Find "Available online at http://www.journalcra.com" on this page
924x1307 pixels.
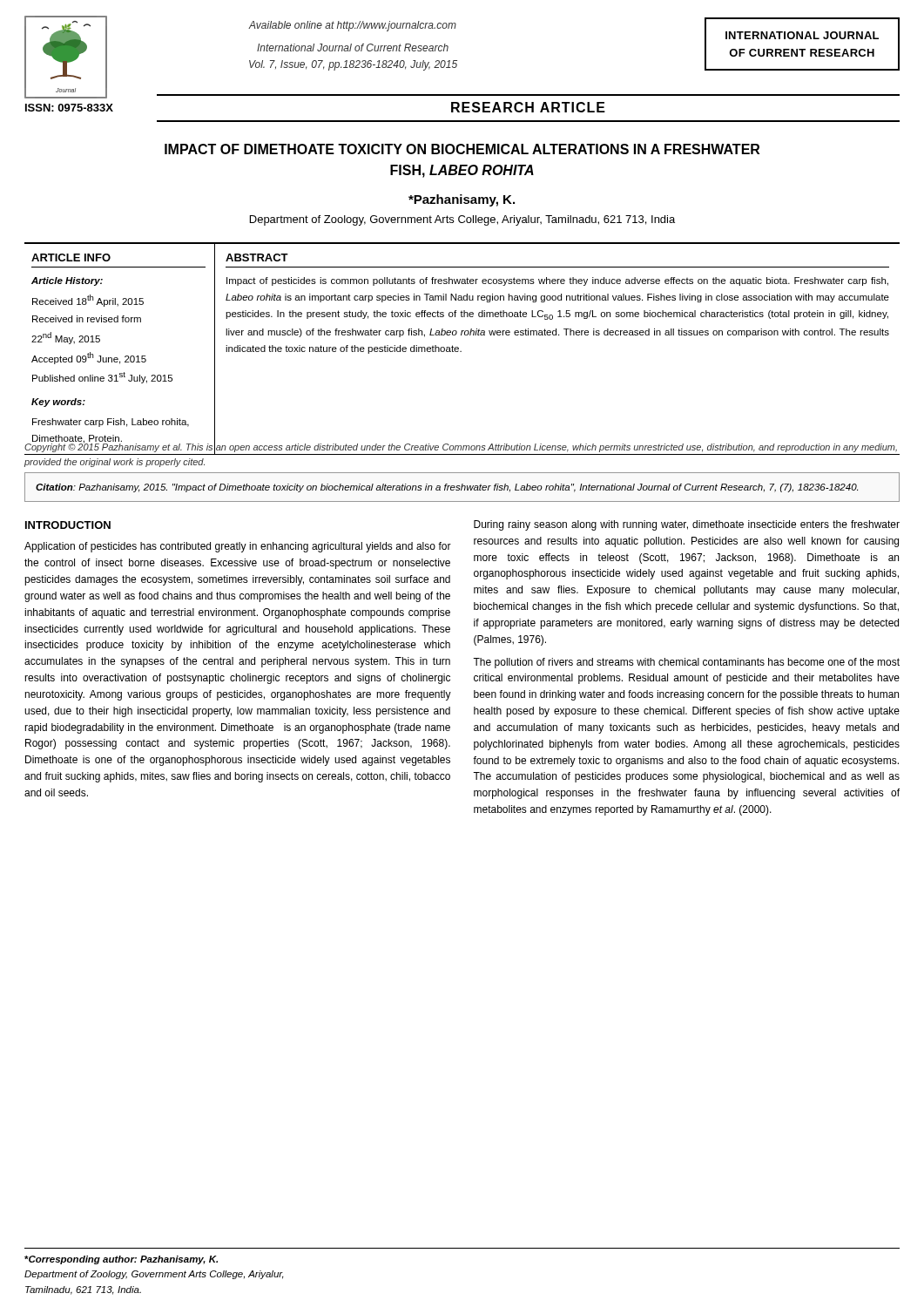(x=353, y=25)
